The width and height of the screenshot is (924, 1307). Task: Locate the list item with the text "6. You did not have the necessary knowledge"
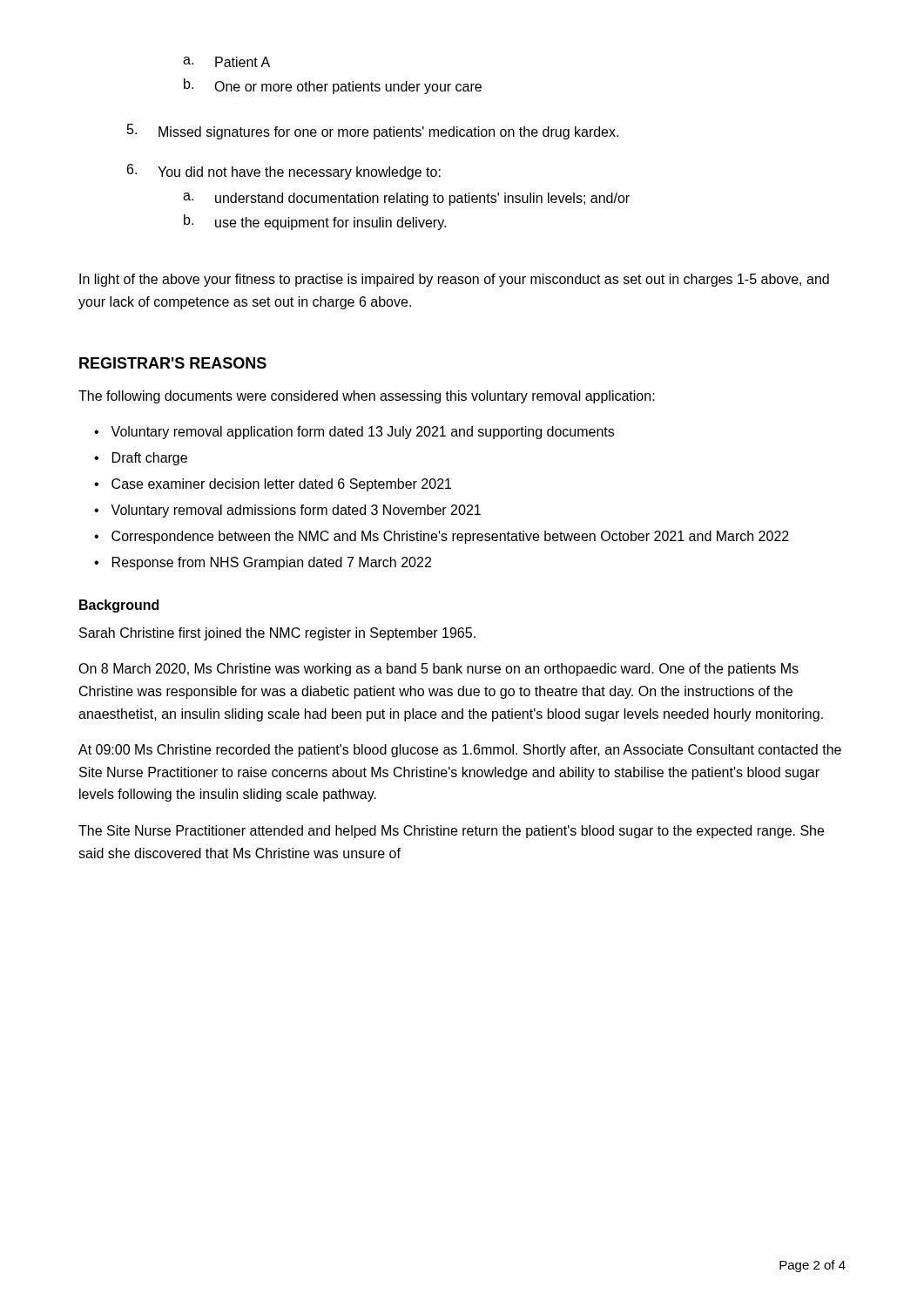click(x=284, y=172)
